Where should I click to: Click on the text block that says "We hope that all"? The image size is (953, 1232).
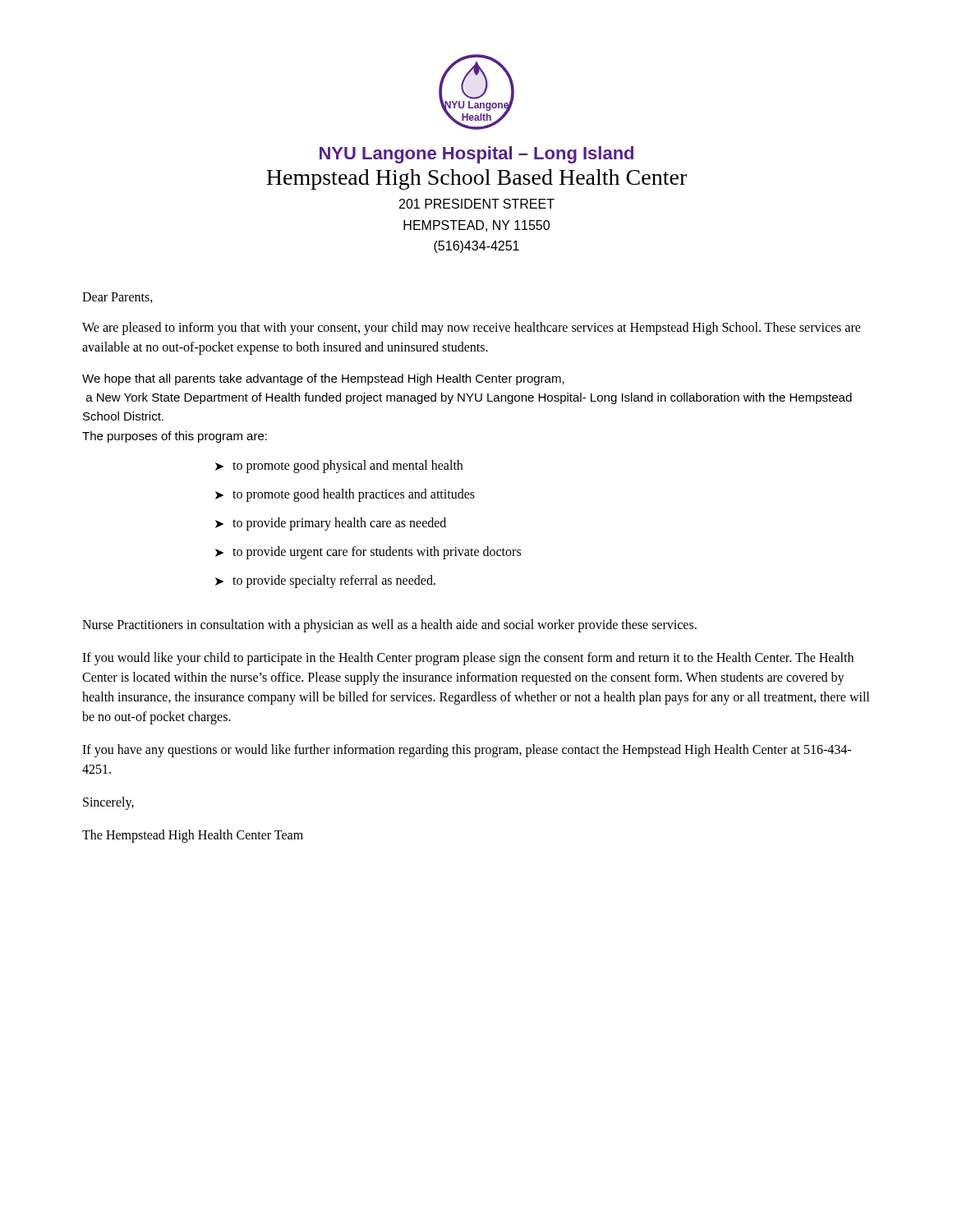pos(467,407)
